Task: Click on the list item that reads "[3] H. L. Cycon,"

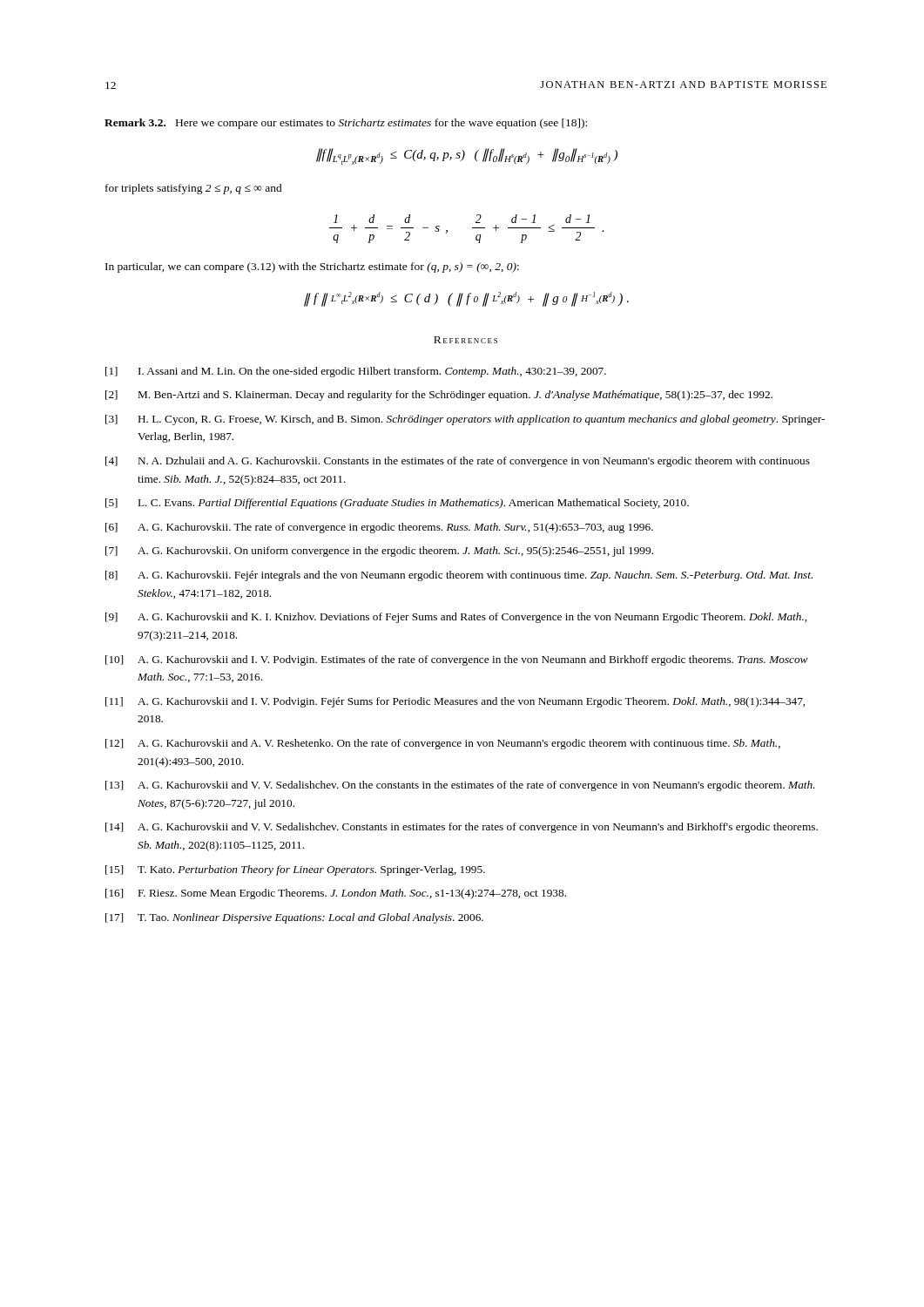Action: [466, 428]
